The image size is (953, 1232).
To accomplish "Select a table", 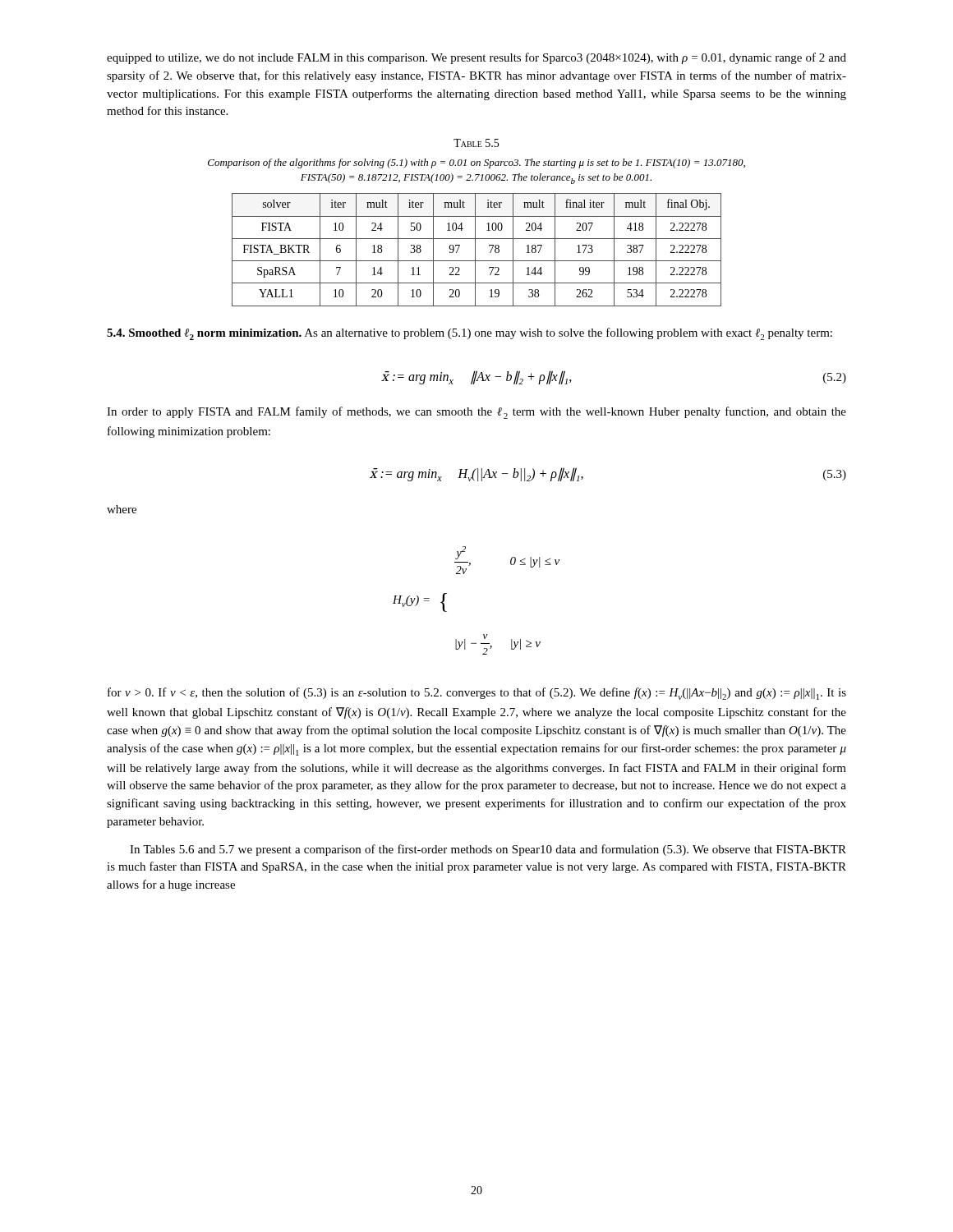I will [476, 250].
